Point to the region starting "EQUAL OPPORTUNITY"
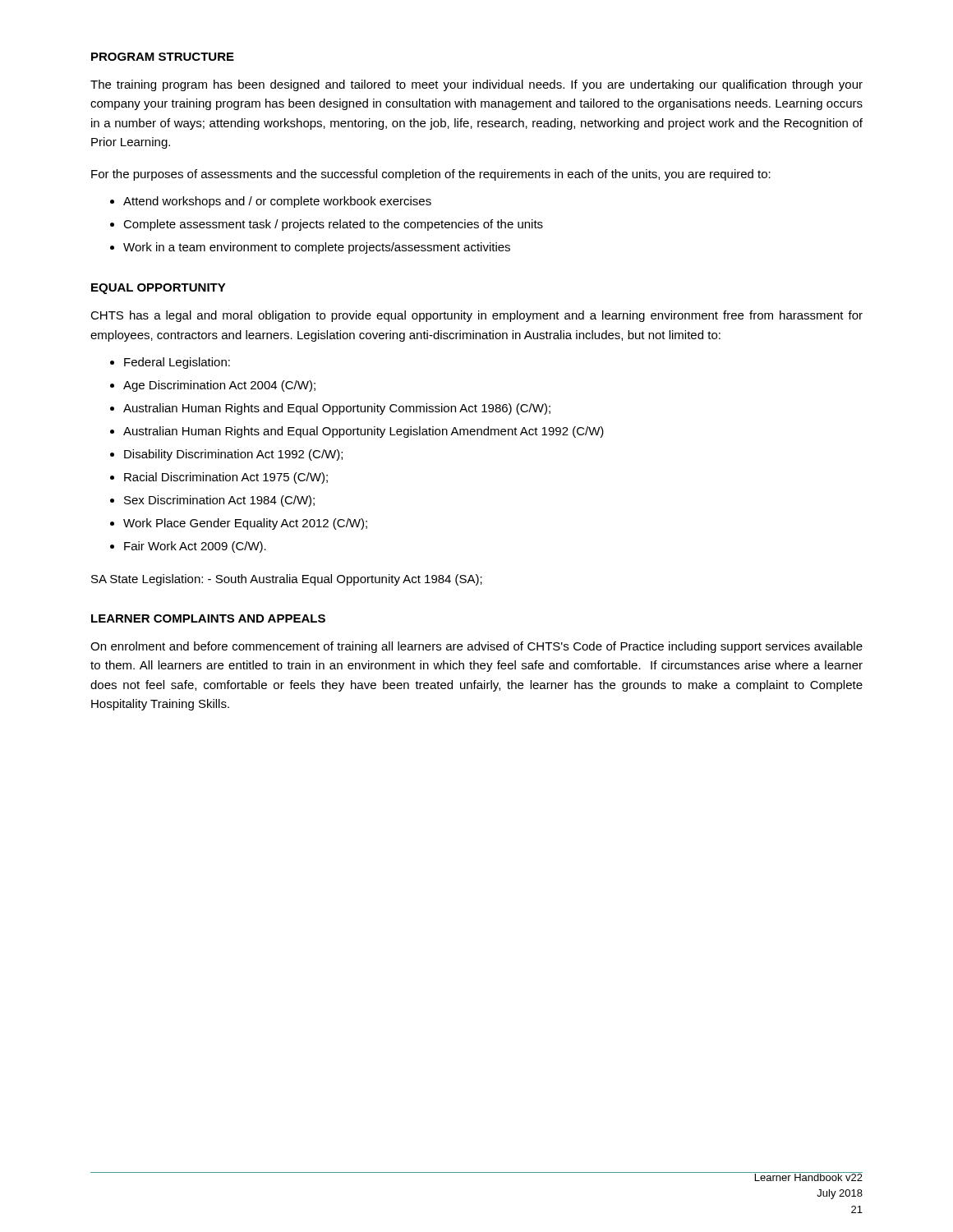 click(x=158, y=287)
